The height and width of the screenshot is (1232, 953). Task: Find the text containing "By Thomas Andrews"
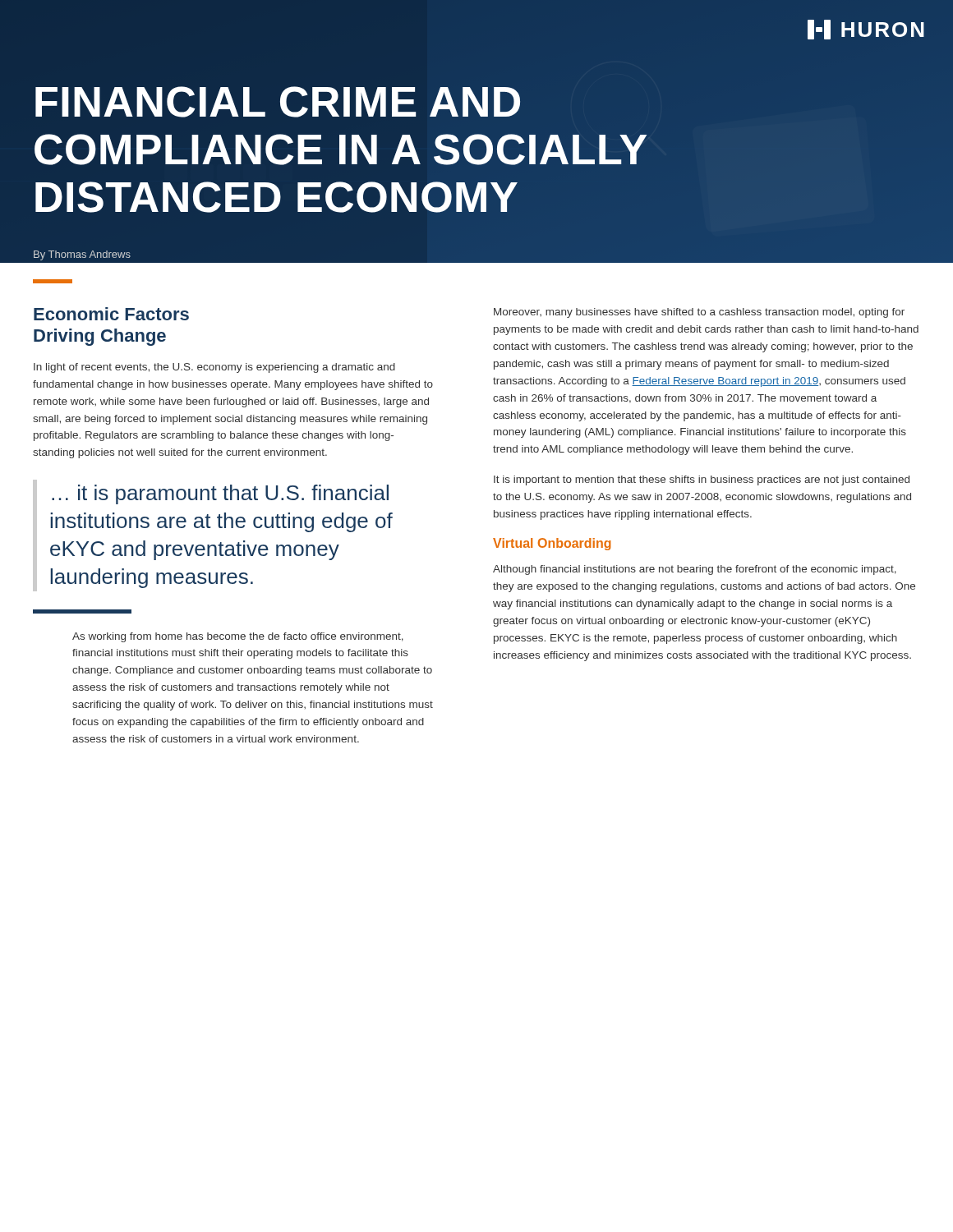coord(82,254)
